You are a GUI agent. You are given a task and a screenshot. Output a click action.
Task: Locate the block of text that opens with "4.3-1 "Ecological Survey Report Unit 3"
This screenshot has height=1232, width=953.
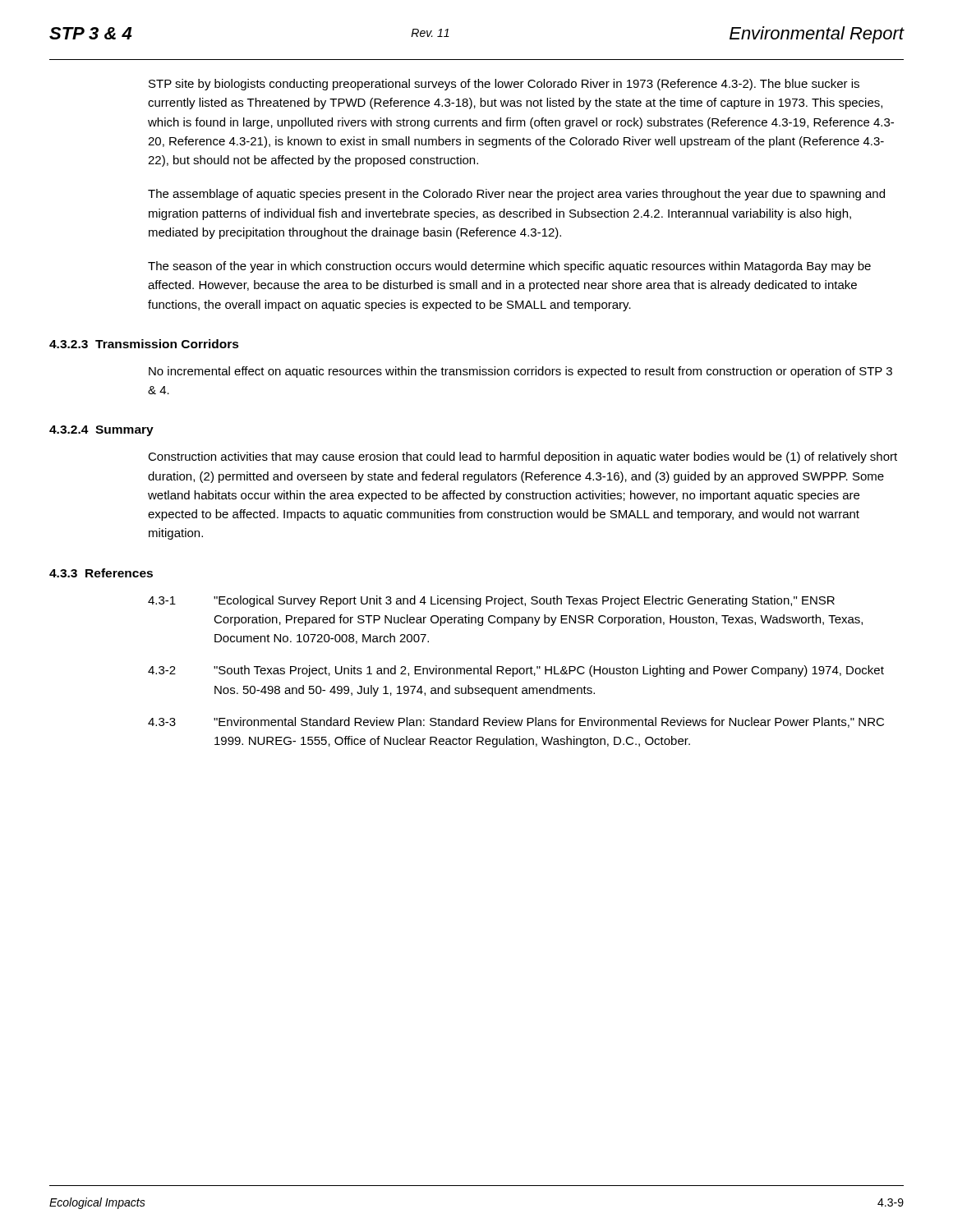point(526,619)
